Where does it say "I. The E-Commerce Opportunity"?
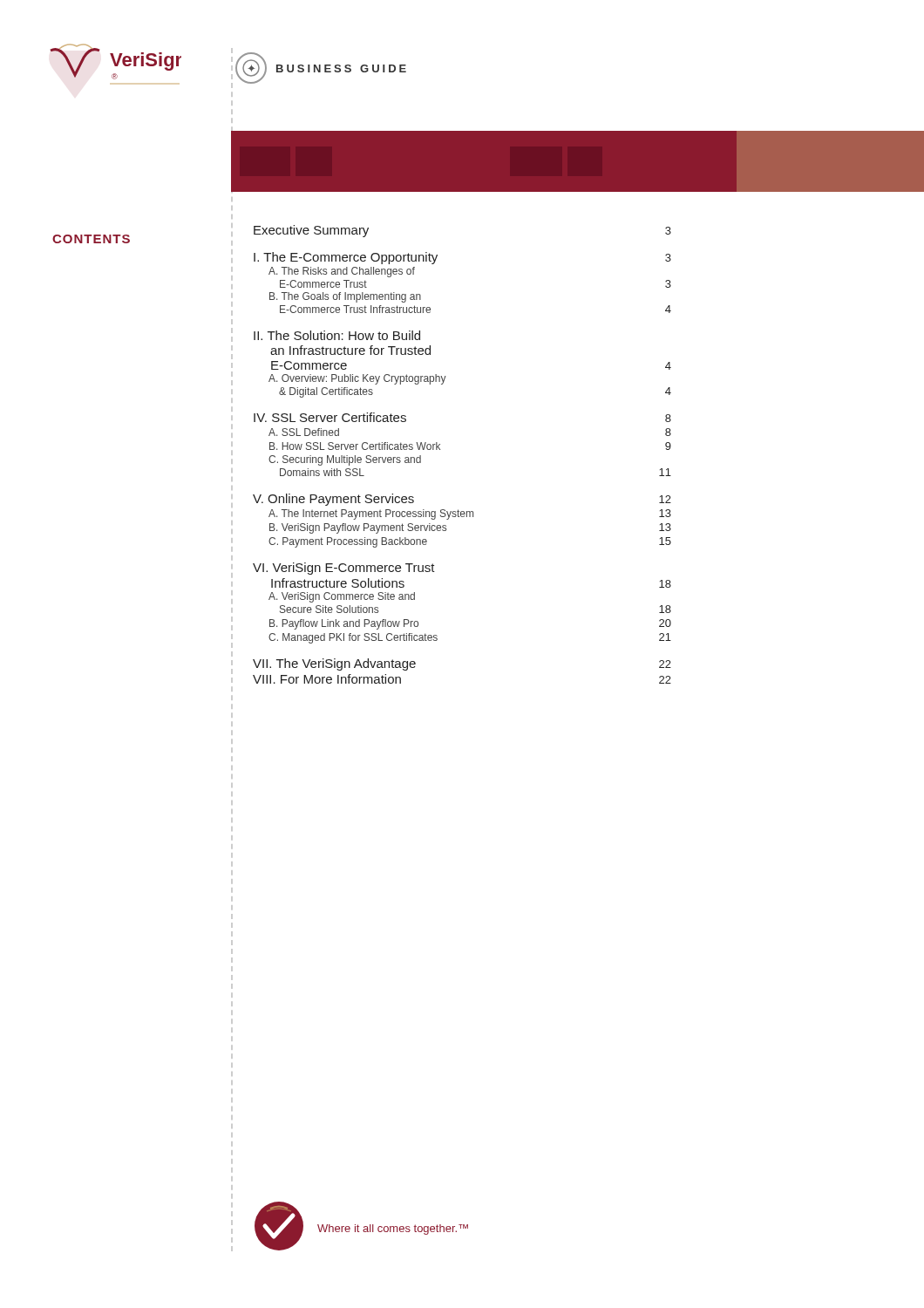This screenshot has width=924, height=1308. pos(345,257)
